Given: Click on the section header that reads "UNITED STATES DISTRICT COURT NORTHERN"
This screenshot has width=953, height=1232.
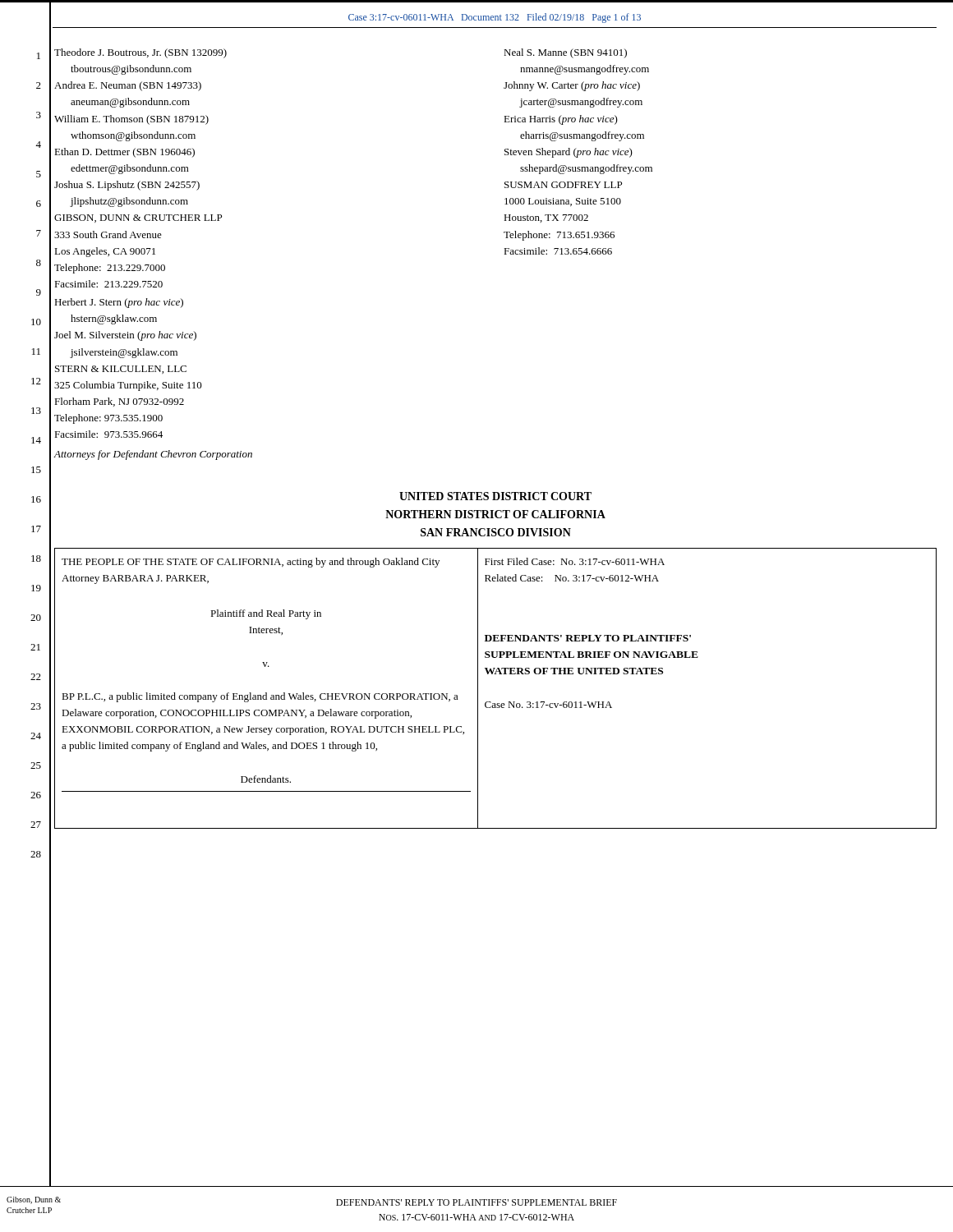Looking at the screenshot, I should (495, 514).
